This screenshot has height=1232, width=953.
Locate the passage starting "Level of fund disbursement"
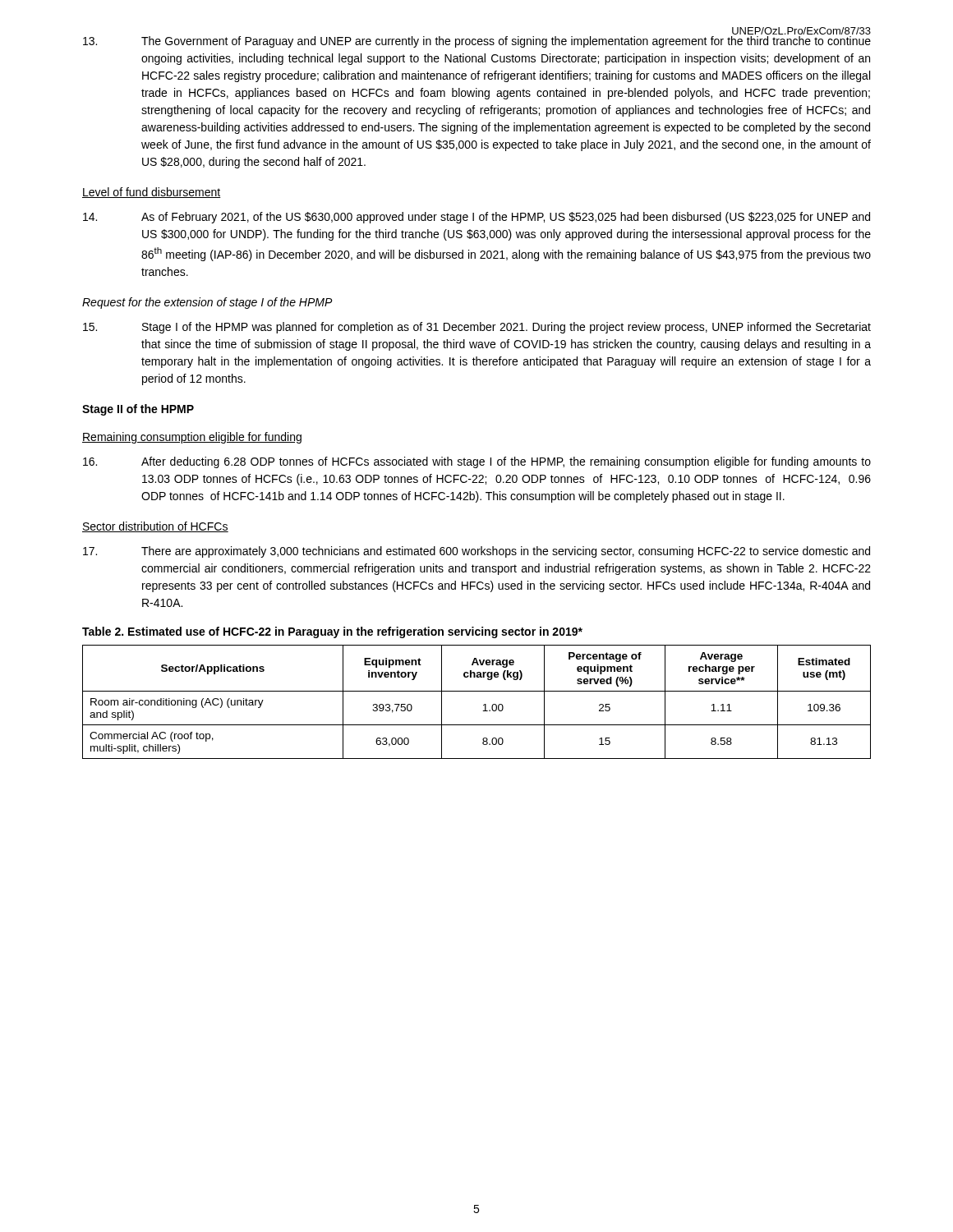click(151, 192)
